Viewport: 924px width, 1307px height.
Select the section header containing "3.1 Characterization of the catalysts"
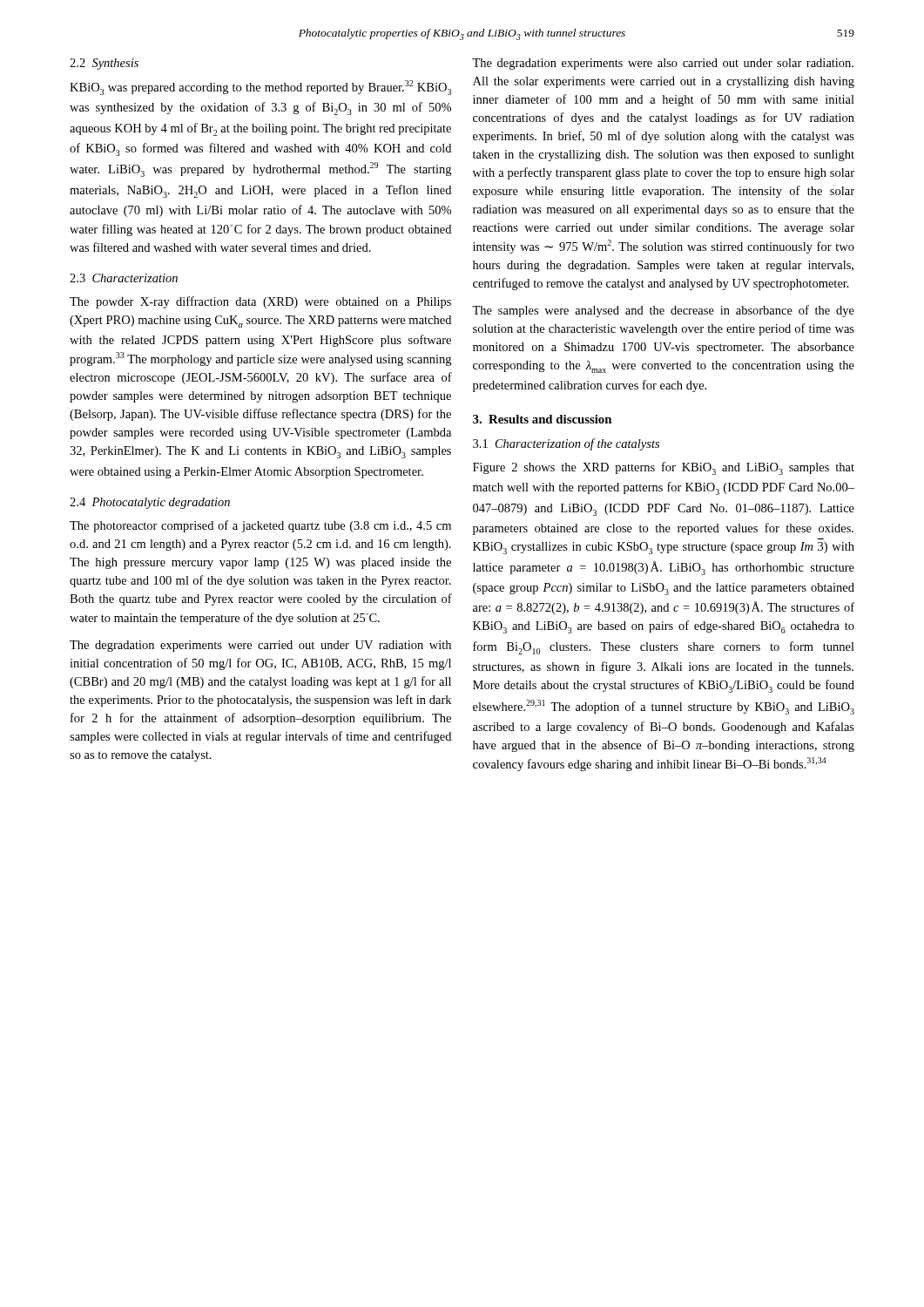[x=566, y=443]
